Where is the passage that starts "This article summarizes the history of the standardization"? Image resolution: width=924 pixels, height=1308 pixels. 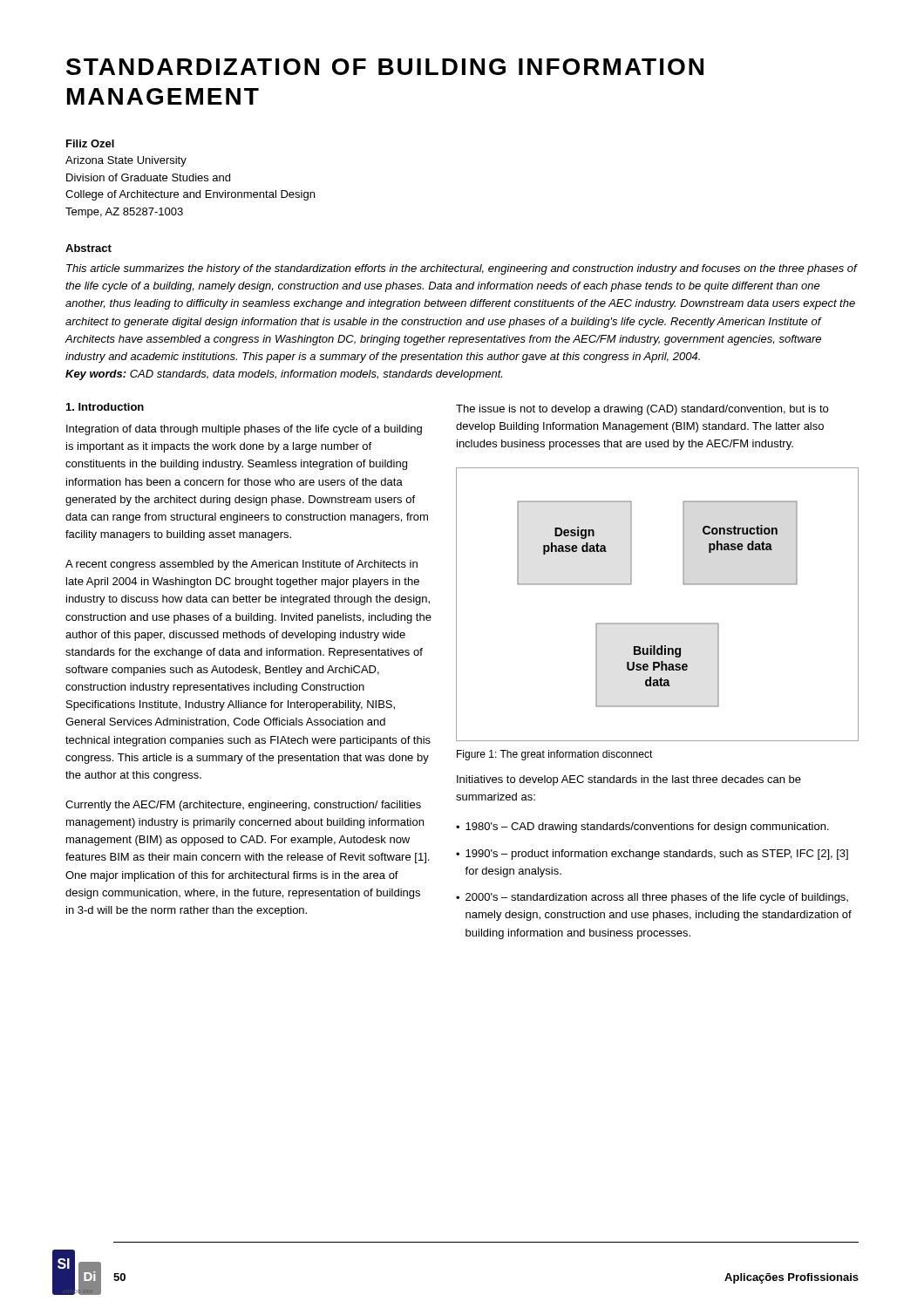point(461,321)
